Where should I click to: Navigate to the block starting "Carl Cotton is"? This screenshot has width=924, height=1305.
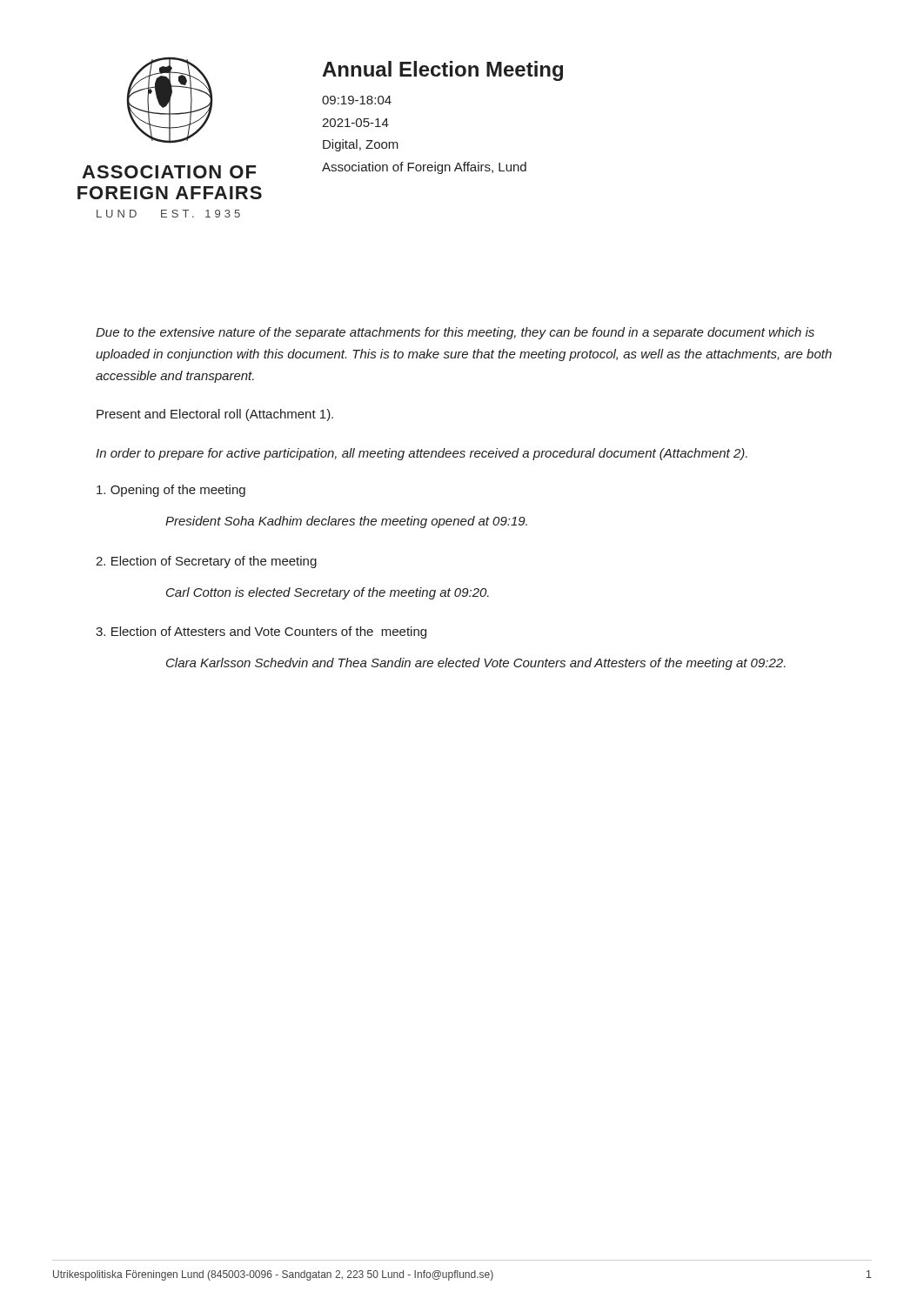pyautogui.click(x=328, y=592)
